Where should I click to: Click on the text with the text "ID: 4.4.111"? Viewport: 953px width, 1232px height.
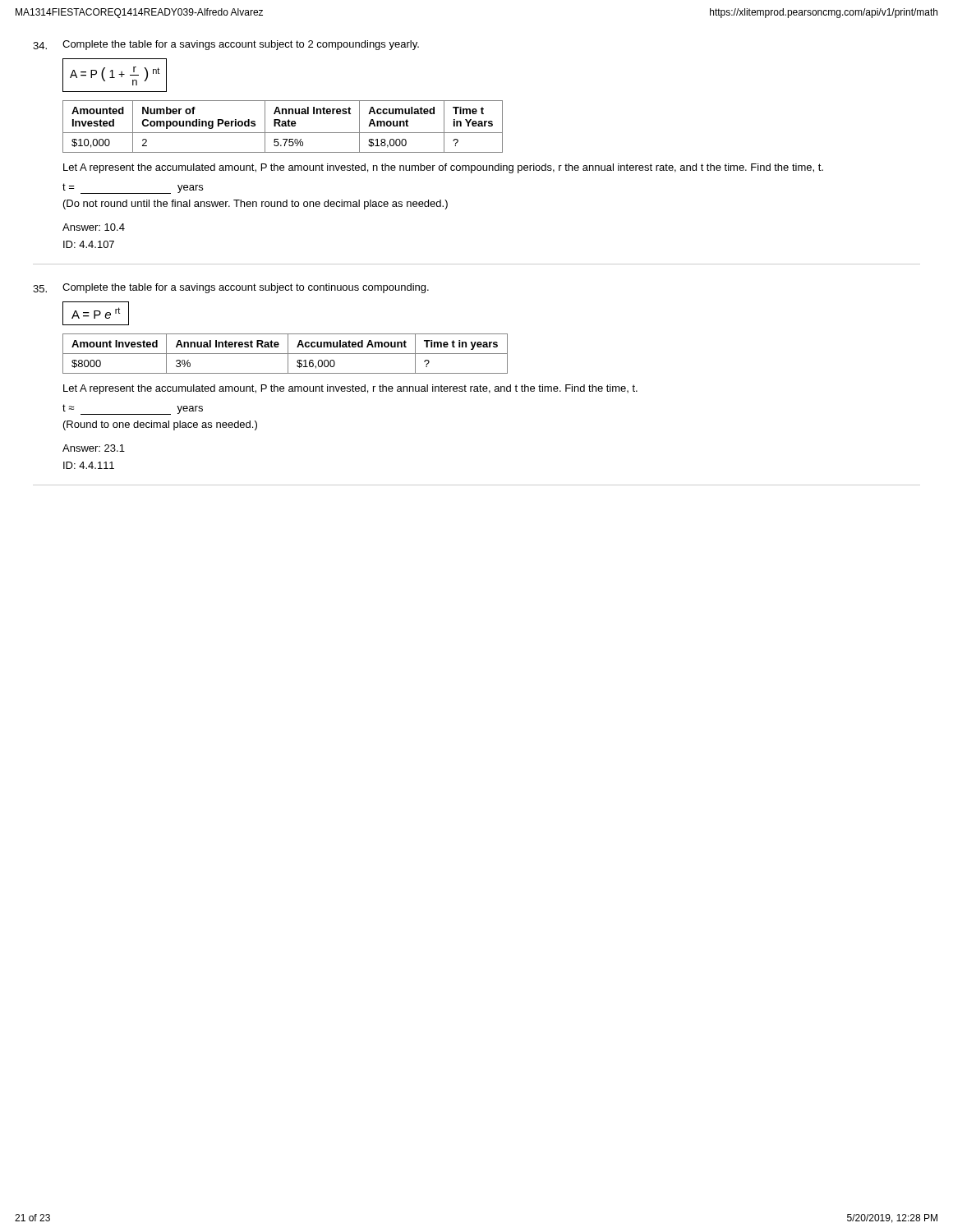click(89, 465)
